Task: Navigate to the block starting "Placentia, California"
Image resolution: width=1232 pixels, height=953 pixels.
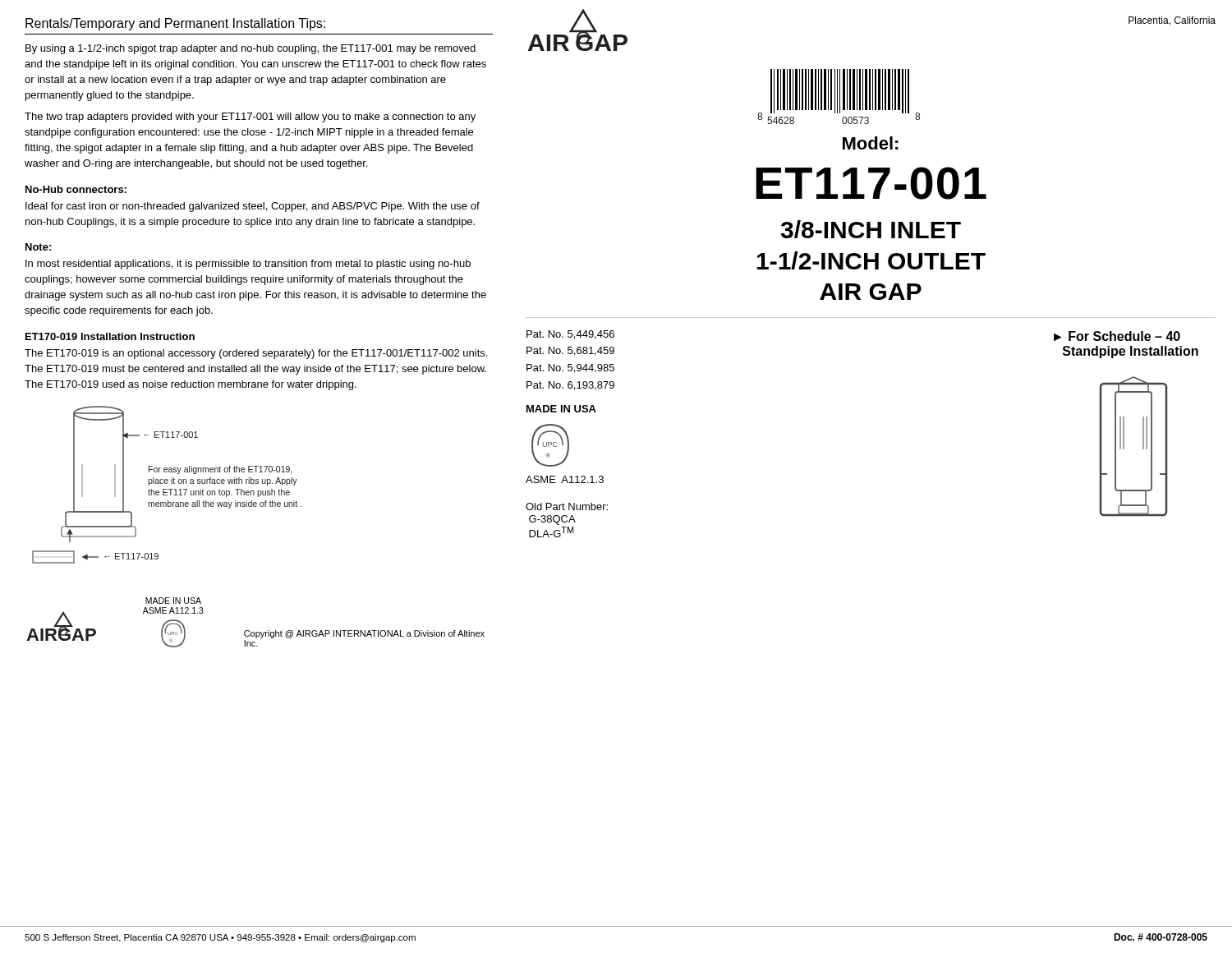Action: click(x=1172, y=21)
